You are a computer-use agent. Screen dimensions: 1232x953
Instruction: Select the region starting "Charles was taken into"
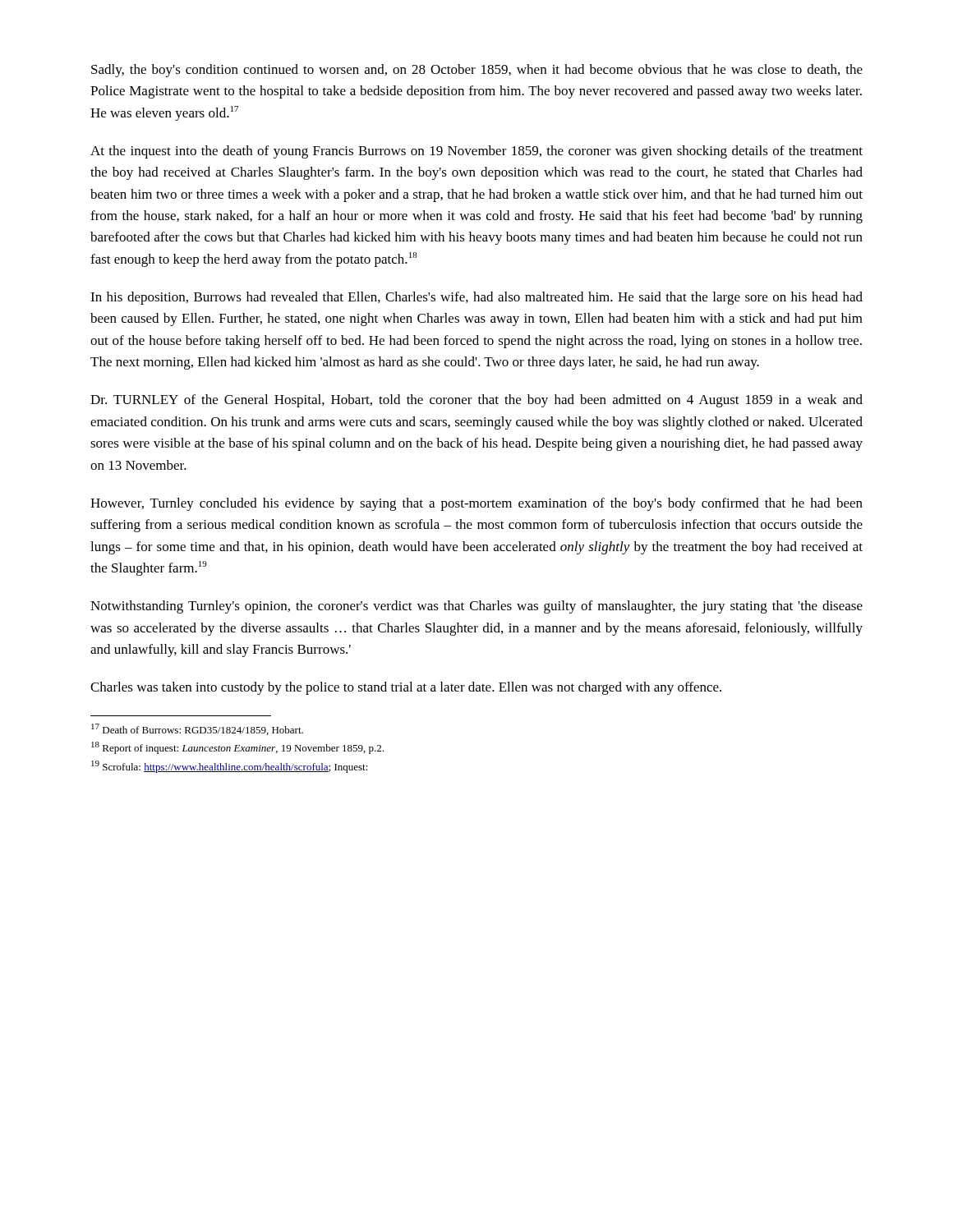tap(406, 687)
